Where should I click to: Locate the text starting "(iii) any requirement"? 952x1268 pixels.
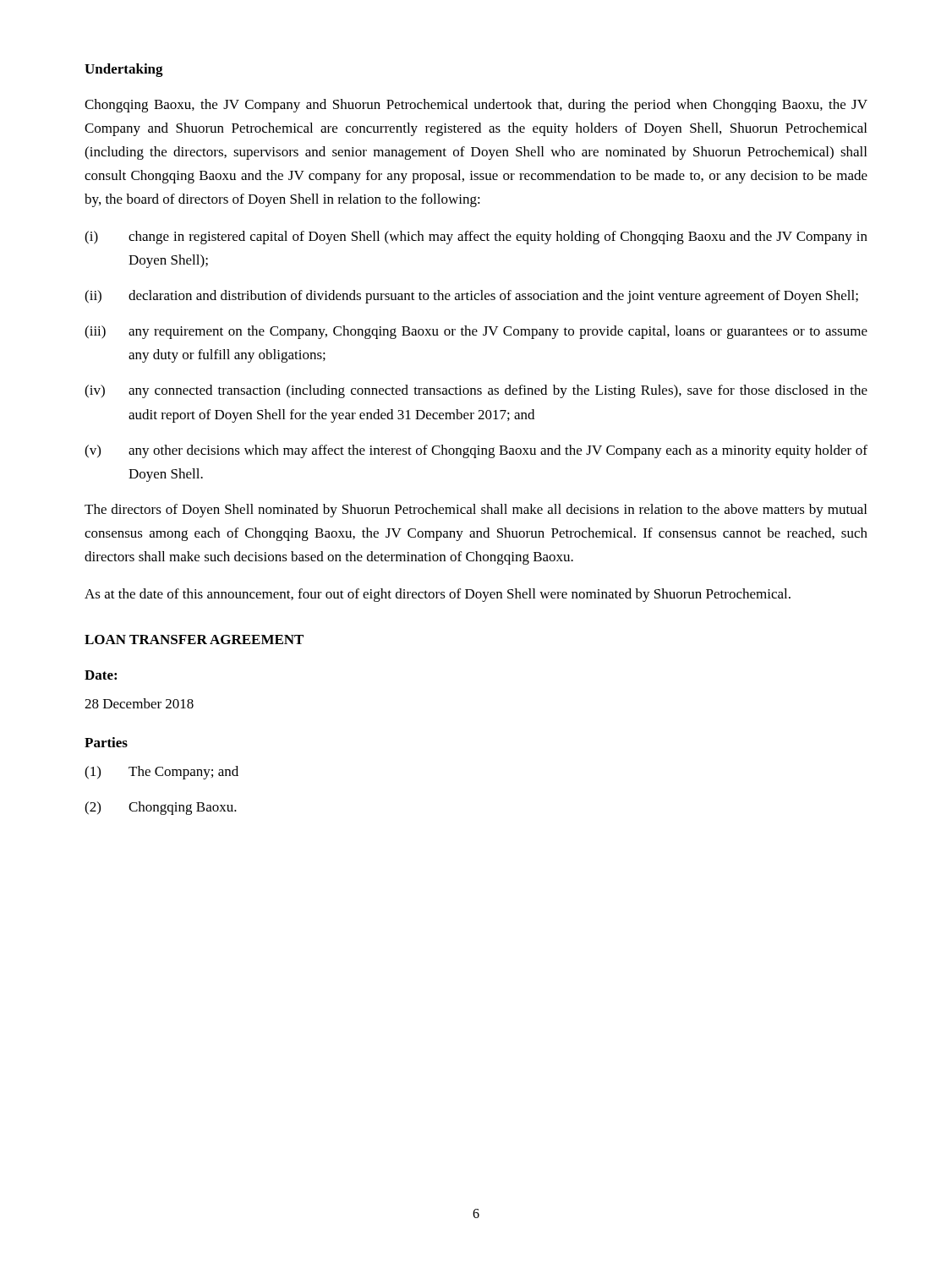click(x=476, y=344)
